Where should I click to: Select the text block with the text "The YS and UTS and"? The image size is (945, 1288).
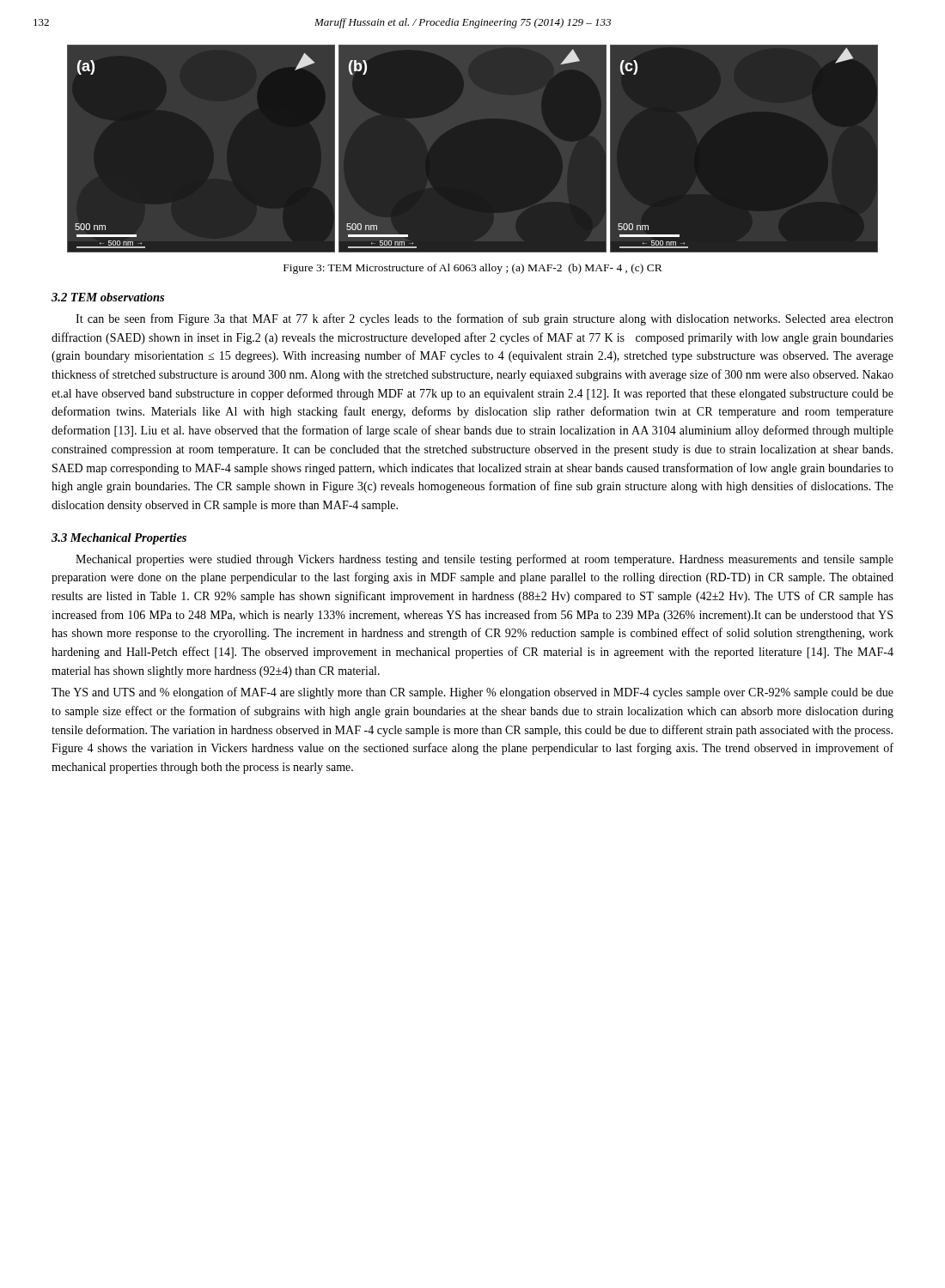(472, 730)
